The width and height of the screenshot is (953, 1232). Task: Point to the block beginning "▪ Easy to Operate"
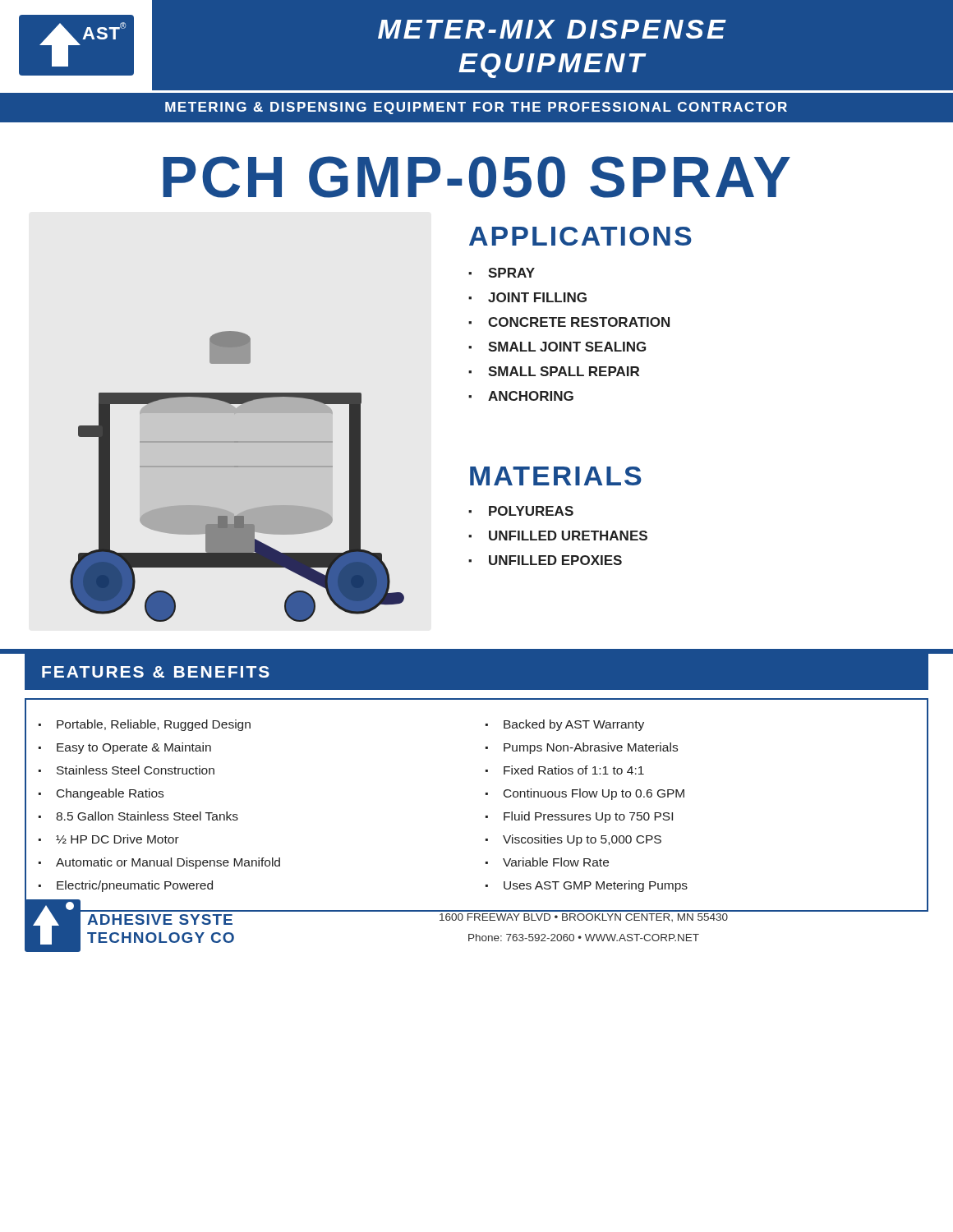point(125,747)
